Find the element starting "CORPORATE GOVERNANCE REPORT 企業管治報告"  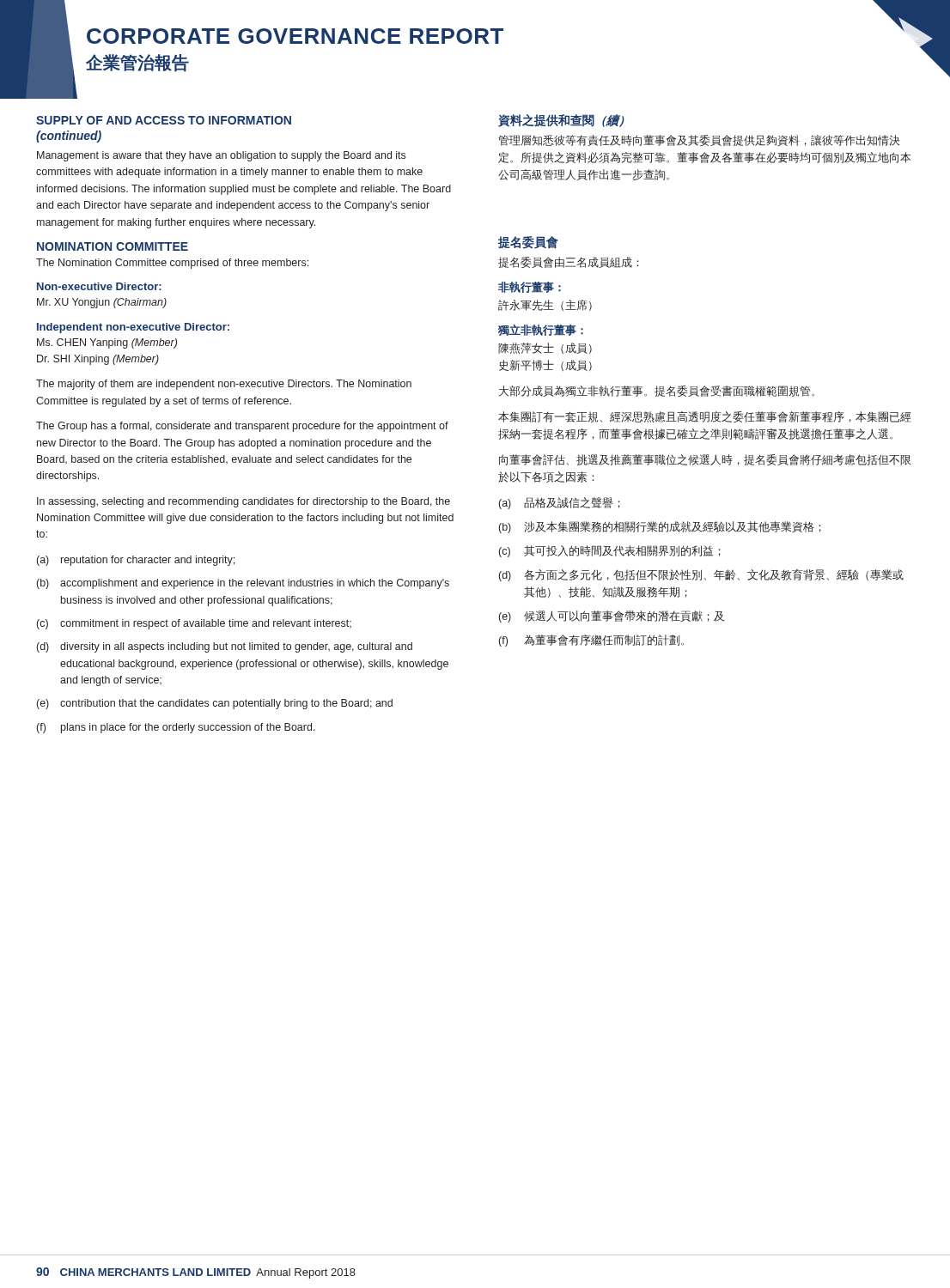click(x=295, y=49)
